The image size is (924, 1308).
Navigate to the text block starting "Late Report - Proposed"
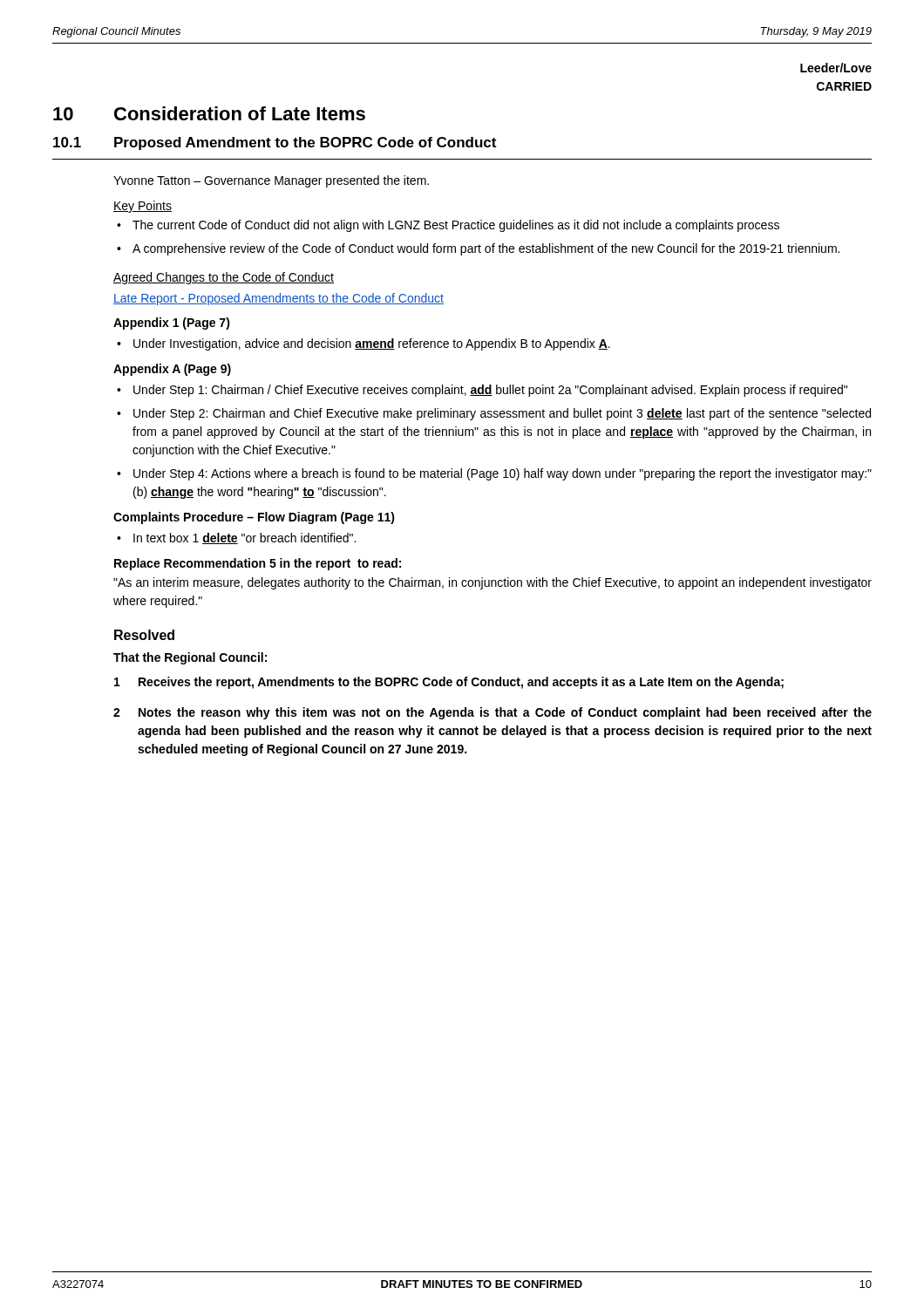click(278, 298)
